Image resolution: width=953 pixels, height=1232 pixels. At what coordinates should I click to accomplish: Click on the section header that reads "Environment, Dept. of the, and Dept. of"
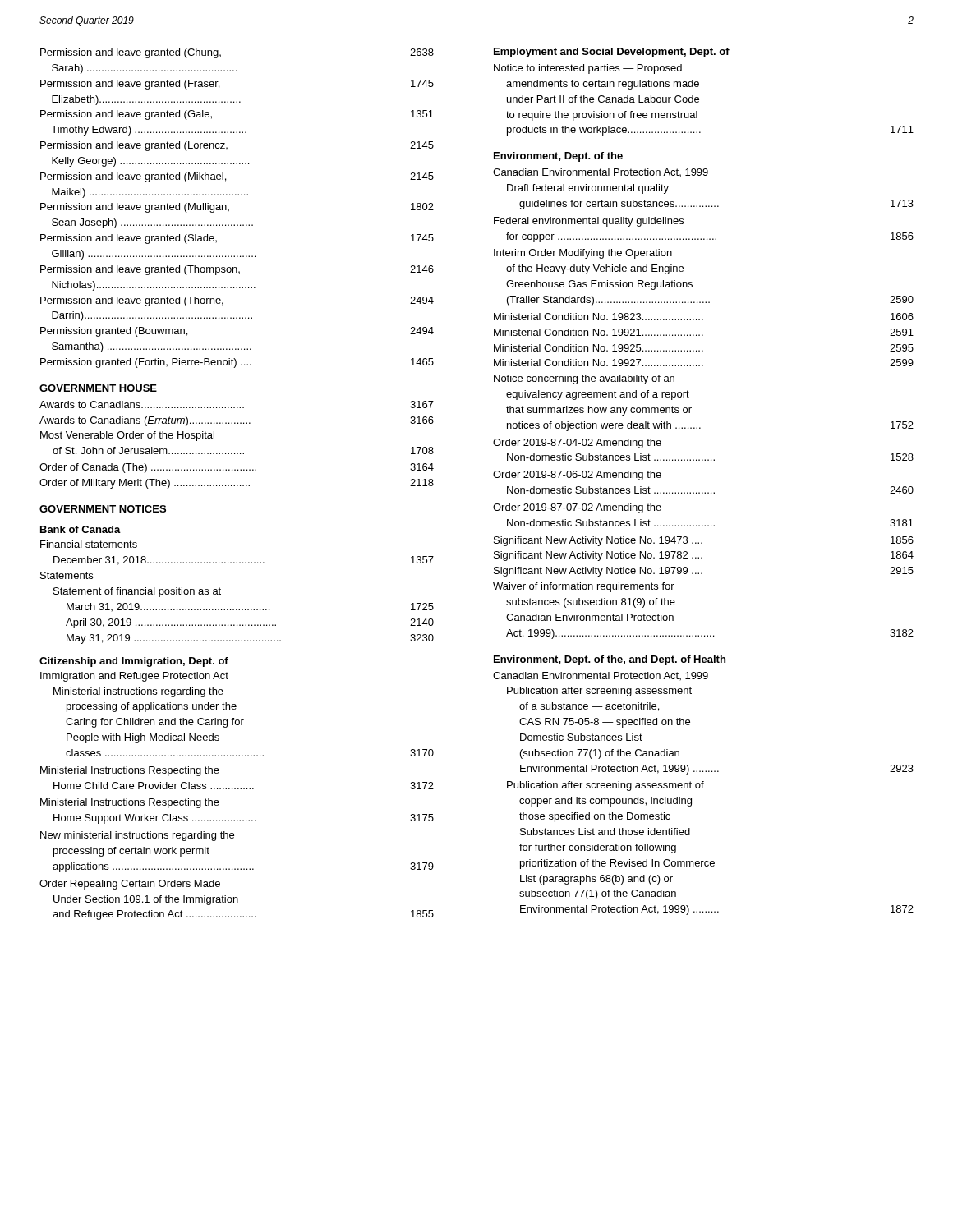[609, 659]
